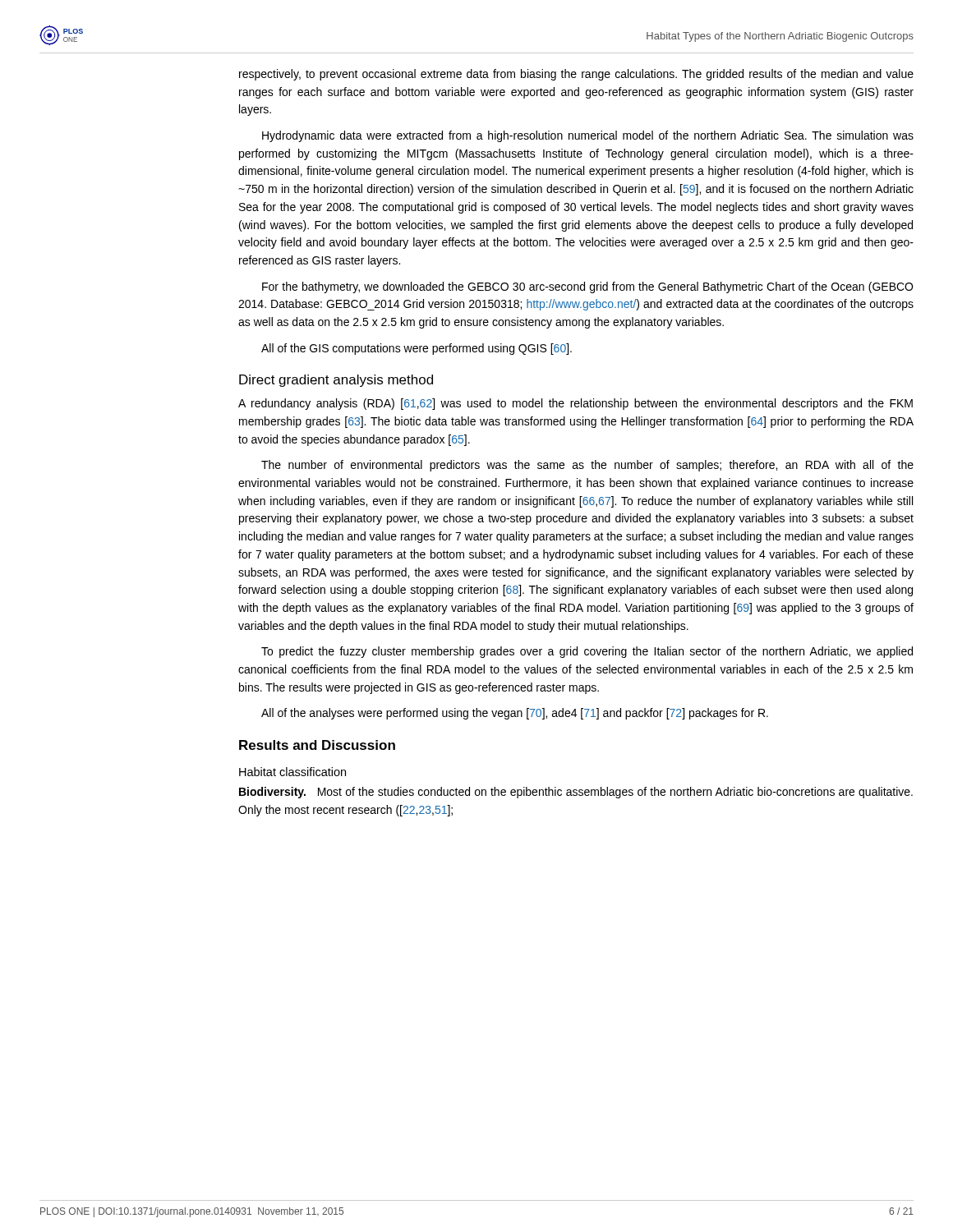Viewport: 953px width, 1232px height.
Task: Point to the block beginning "respectively, to prevent occasional extreme"
Action: pos(576,92)
